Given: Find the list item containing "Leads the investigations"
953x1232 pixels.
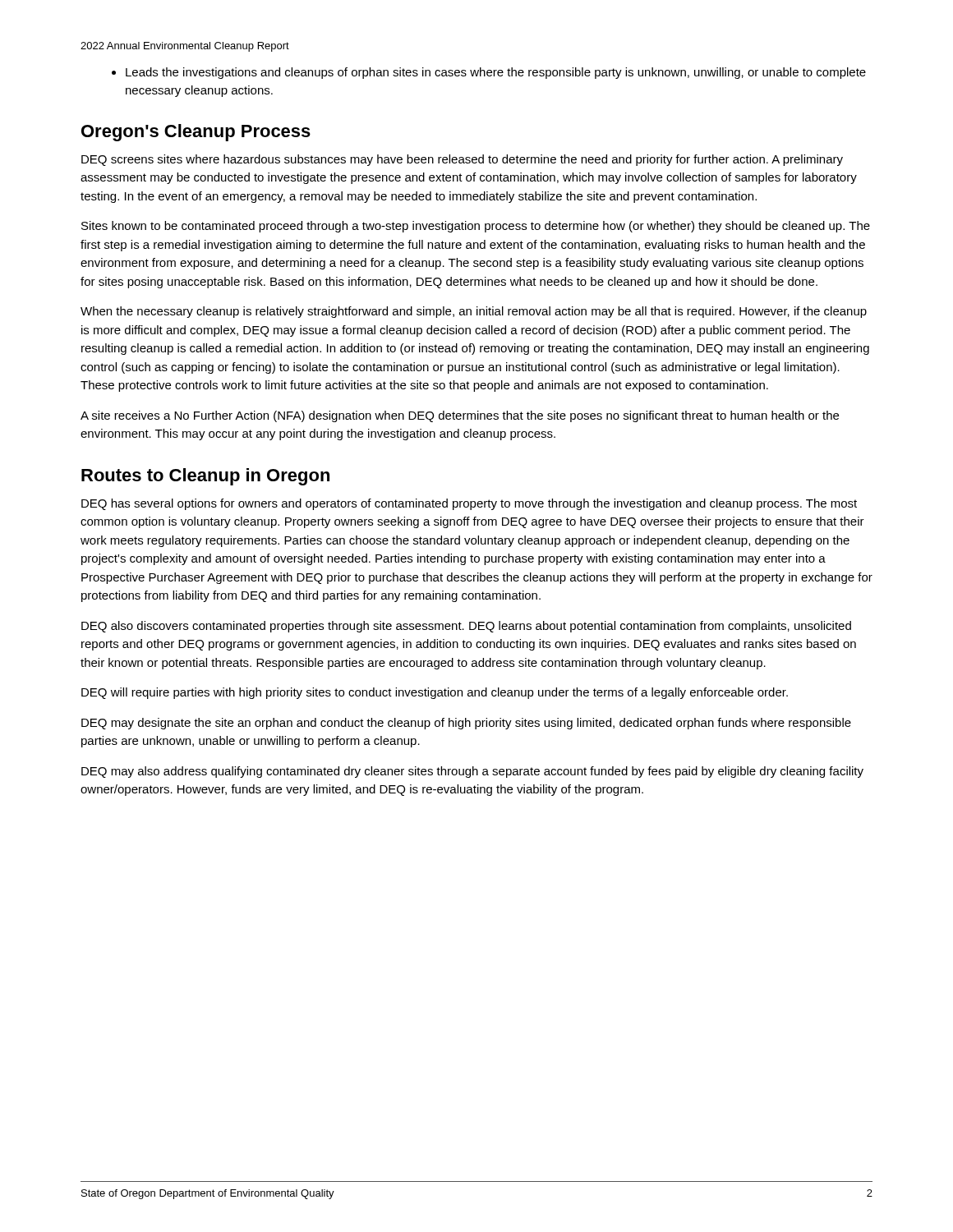Looking at the screenshot, I should click(490, 81).
